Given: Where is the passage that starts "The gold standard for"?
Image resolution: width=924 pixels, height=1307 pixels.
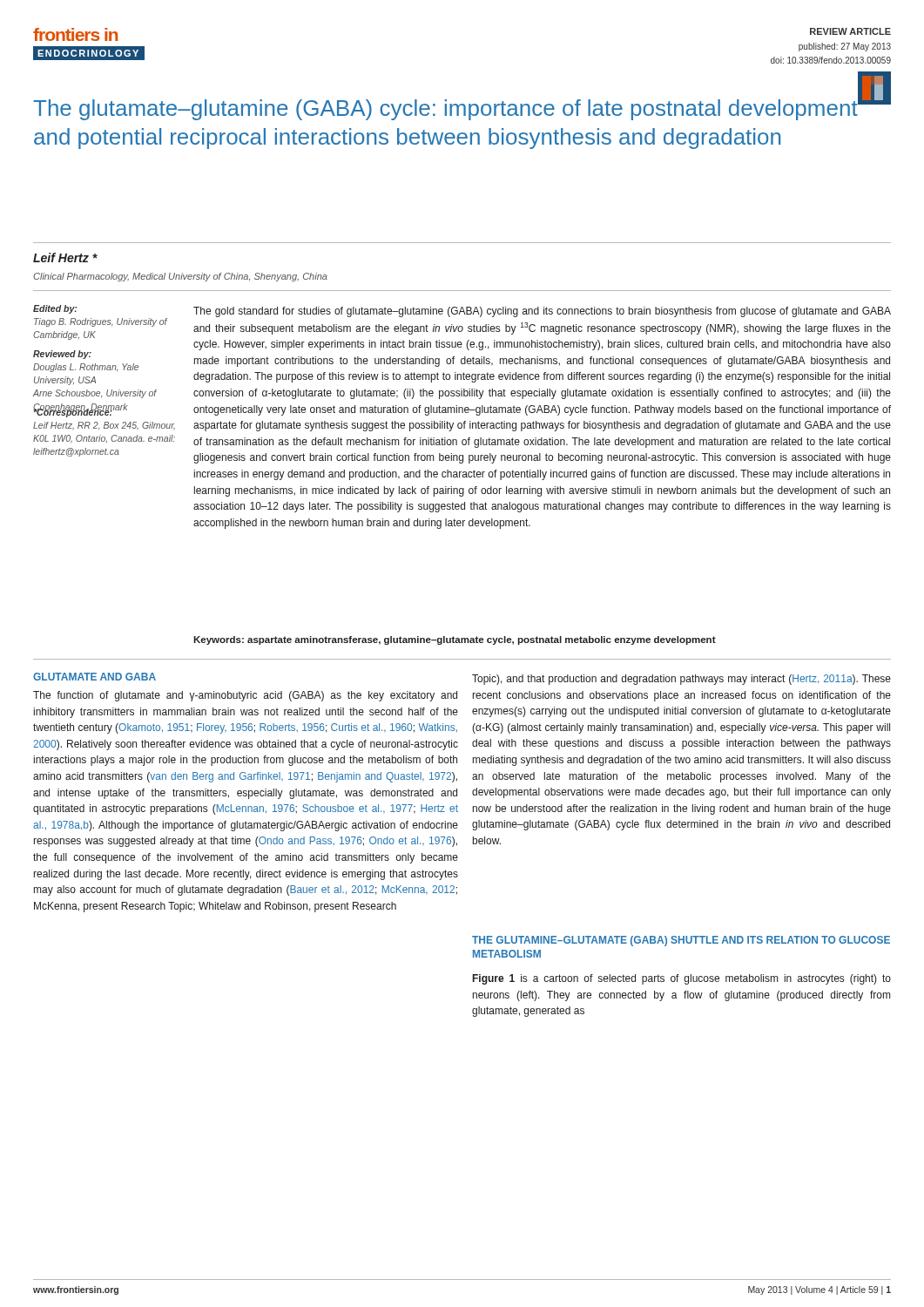Looking at the screenshot, I should 542,417.
